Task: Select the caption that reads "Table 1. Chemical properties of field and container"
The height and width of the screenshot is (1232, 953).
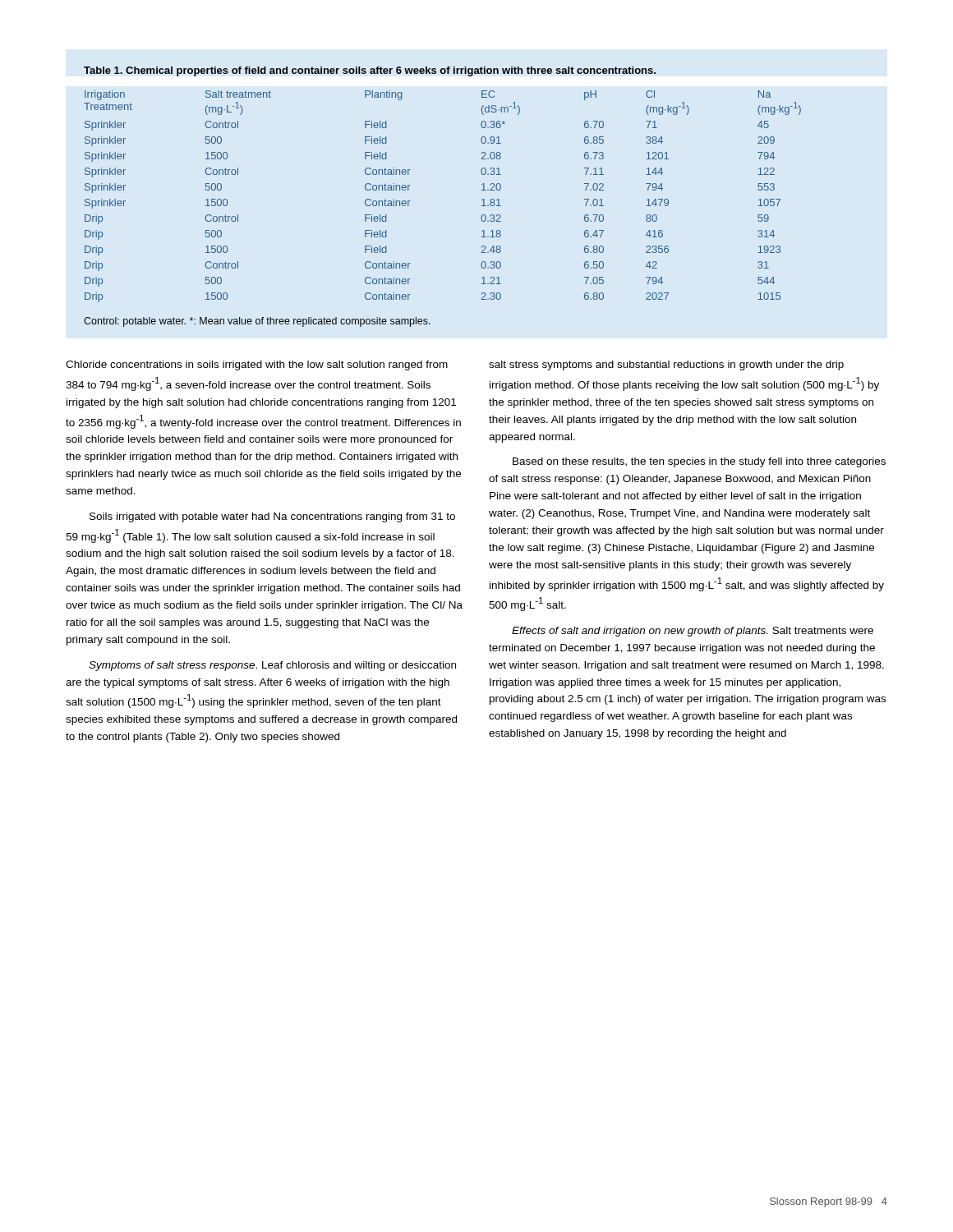Action: coord(476,70)
